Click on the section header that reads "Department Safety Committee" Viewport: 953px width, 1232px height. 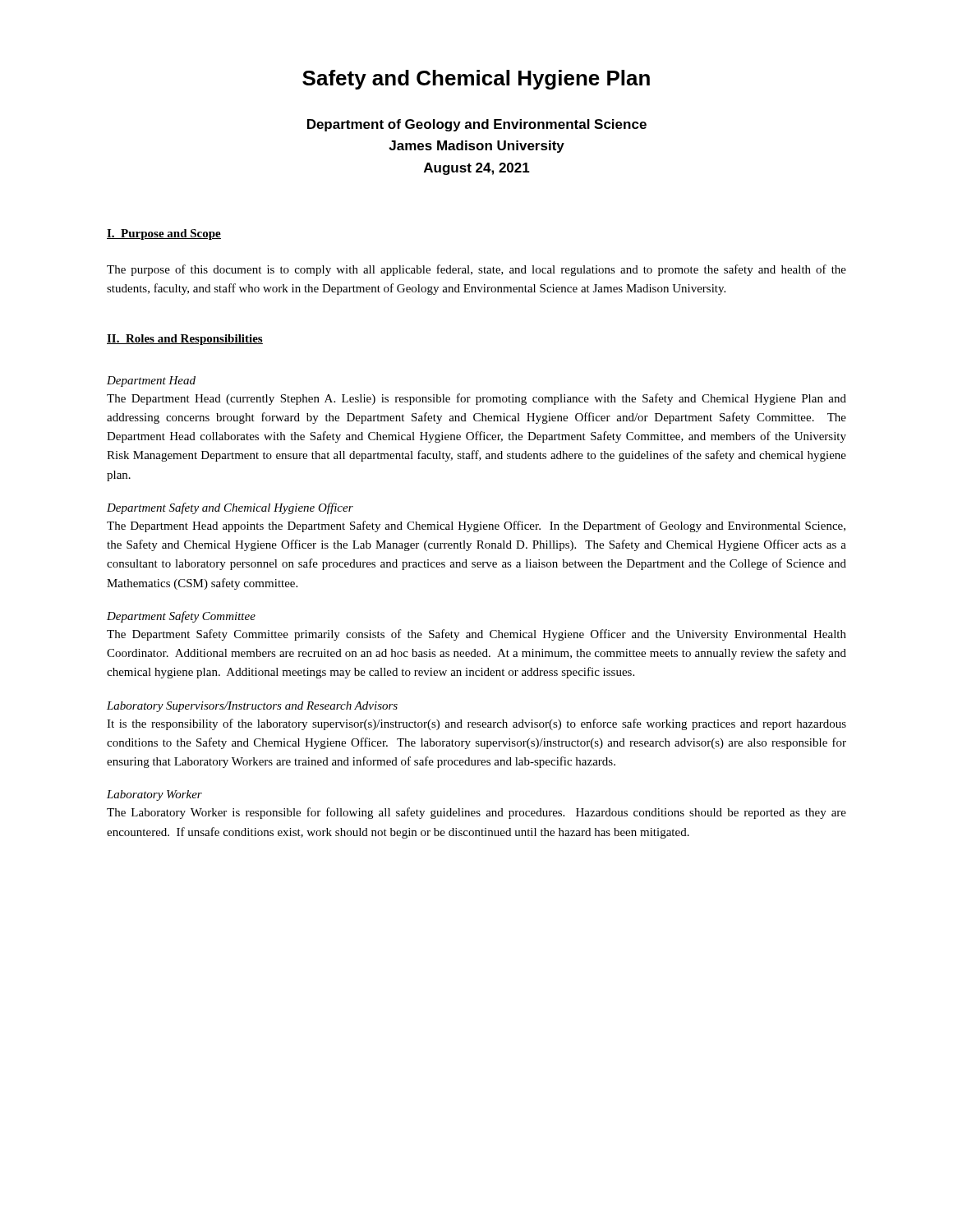click(181, 616)
